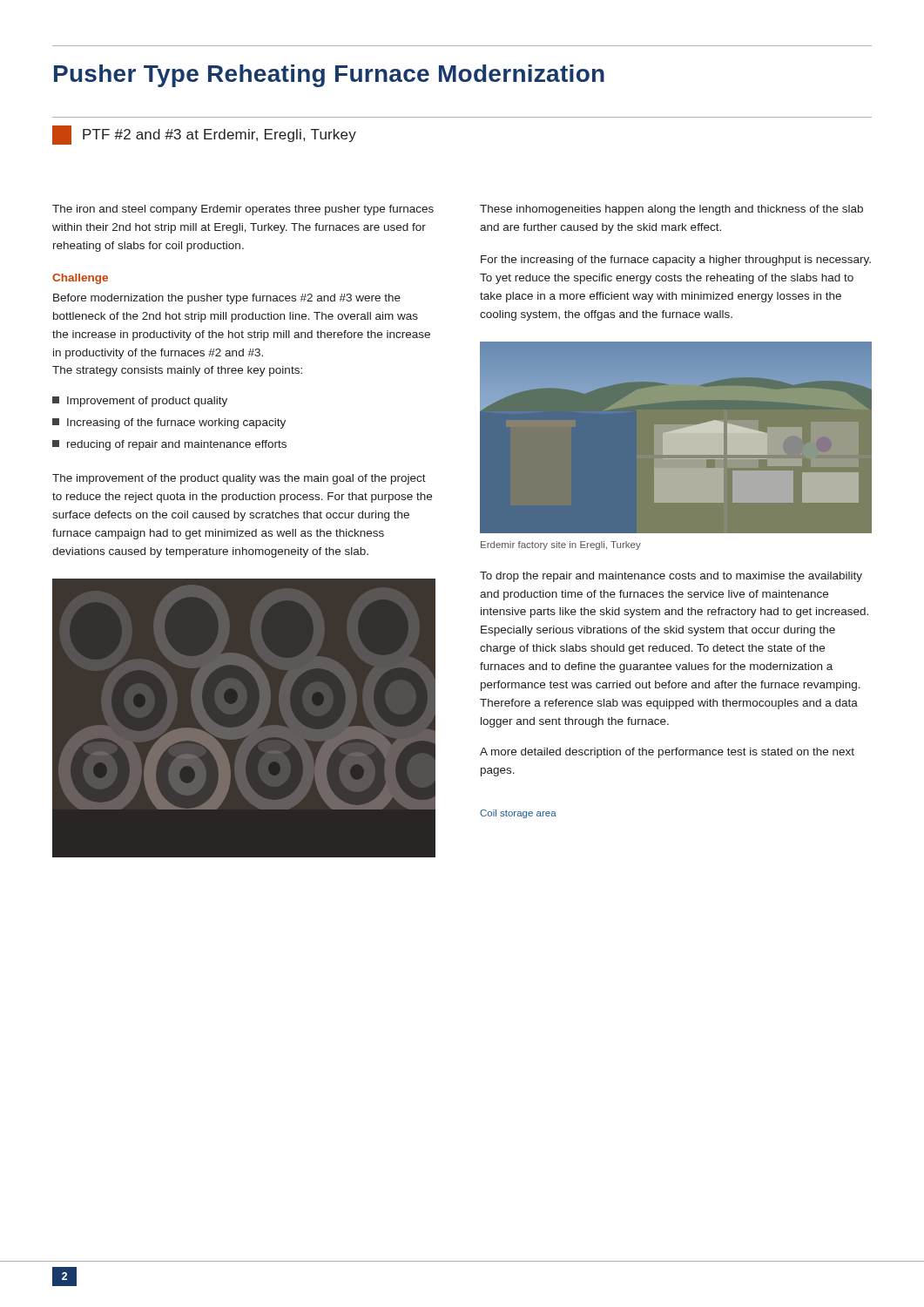Navigate to the element starting "Before modernization the"

tap(244, 335)
